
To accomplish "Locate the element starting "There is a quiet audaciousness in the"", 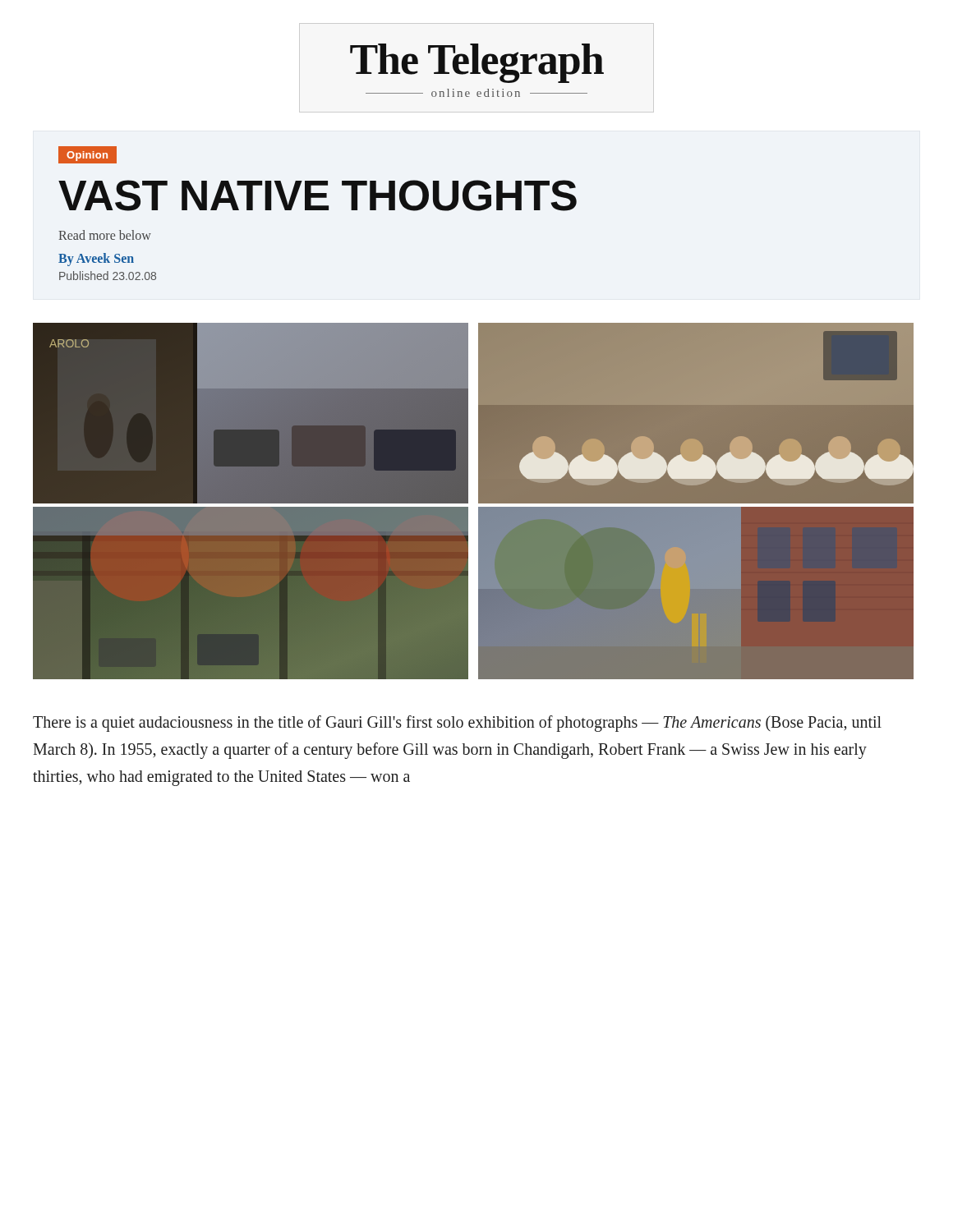I will (x=457, y=749).
